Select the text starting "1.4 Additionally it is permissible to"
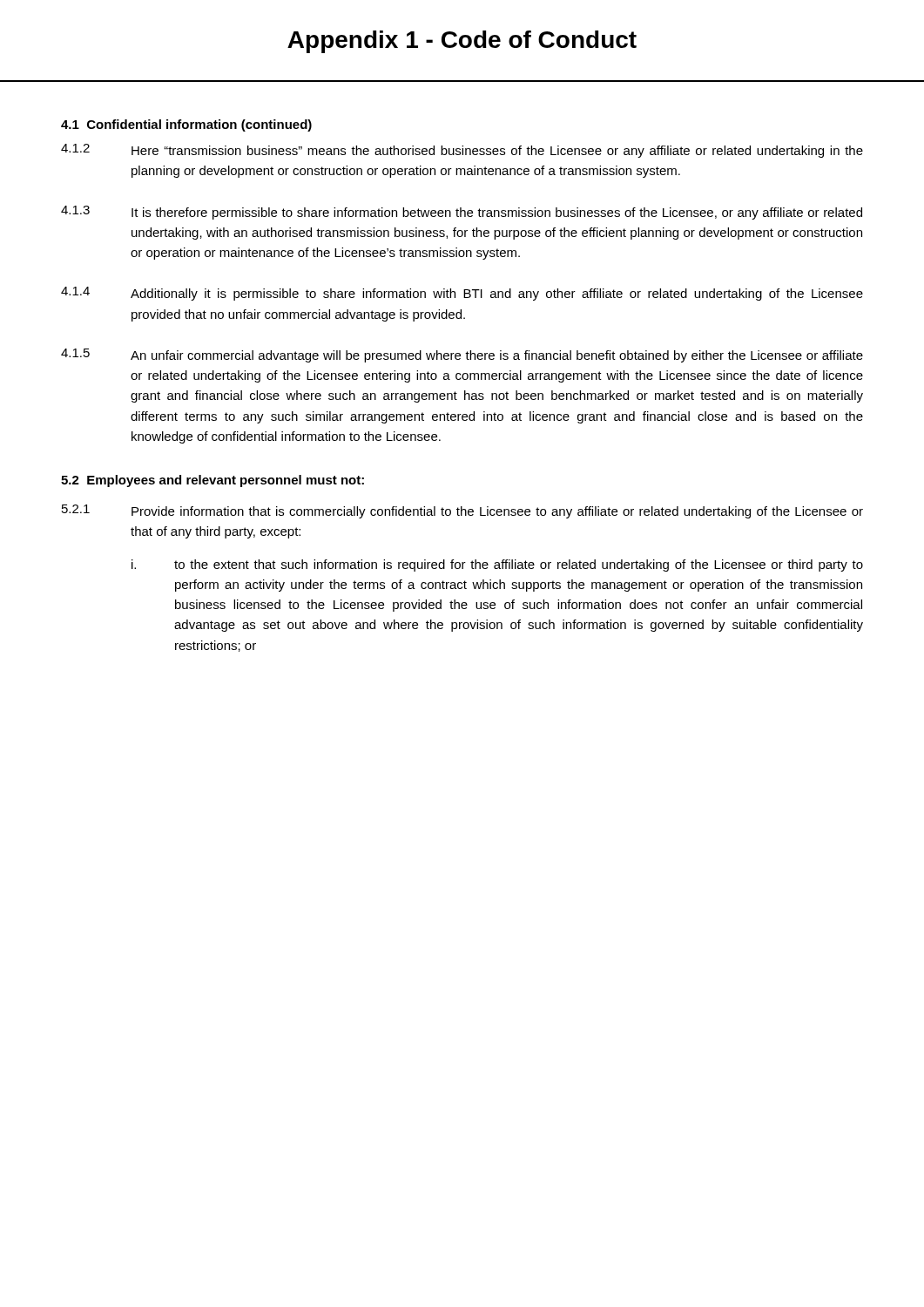 point(462,304)
